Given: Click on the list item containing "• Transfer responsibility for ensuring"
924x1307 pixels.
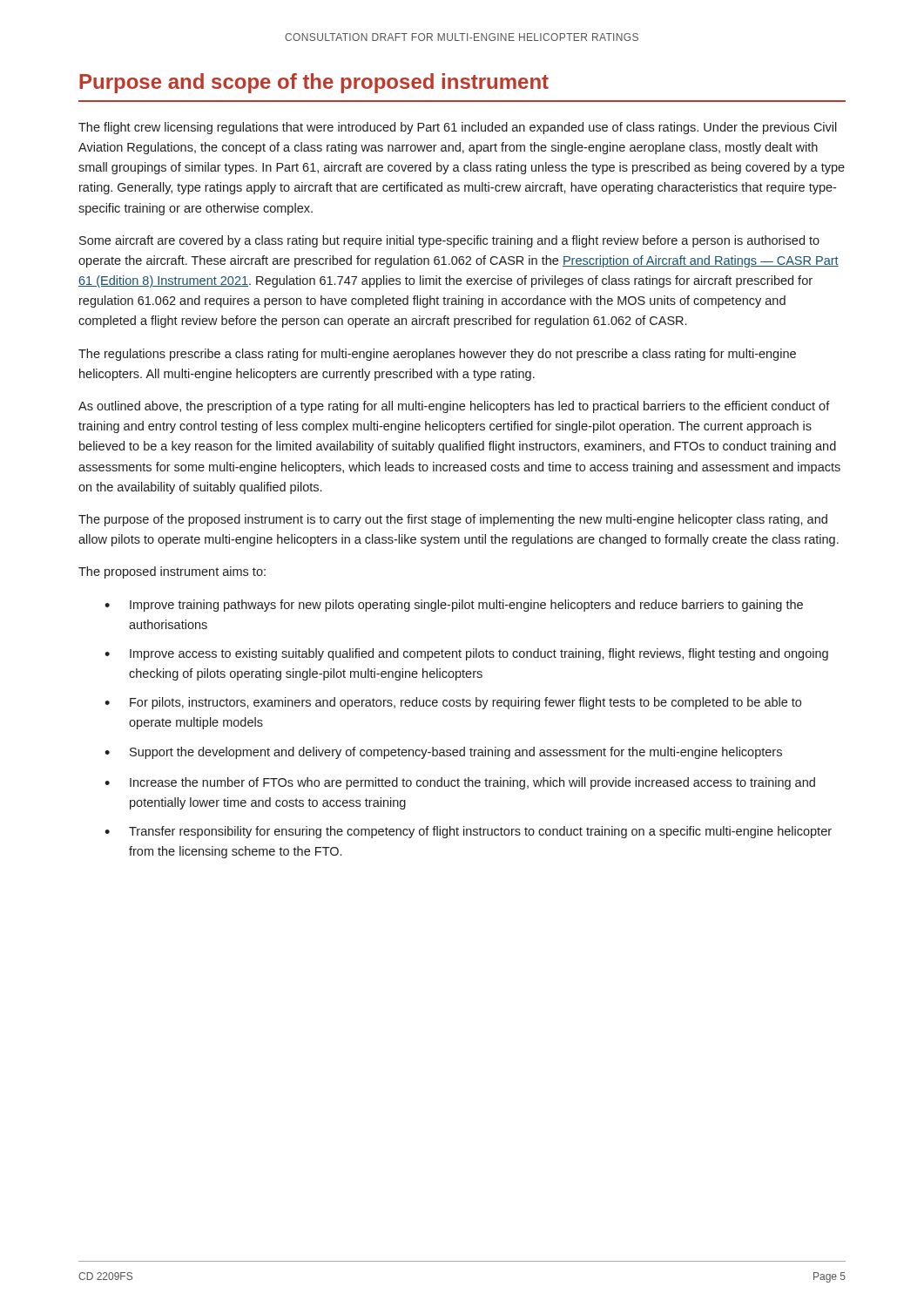Looking at the screenshot, I should (x=475, y=842).
